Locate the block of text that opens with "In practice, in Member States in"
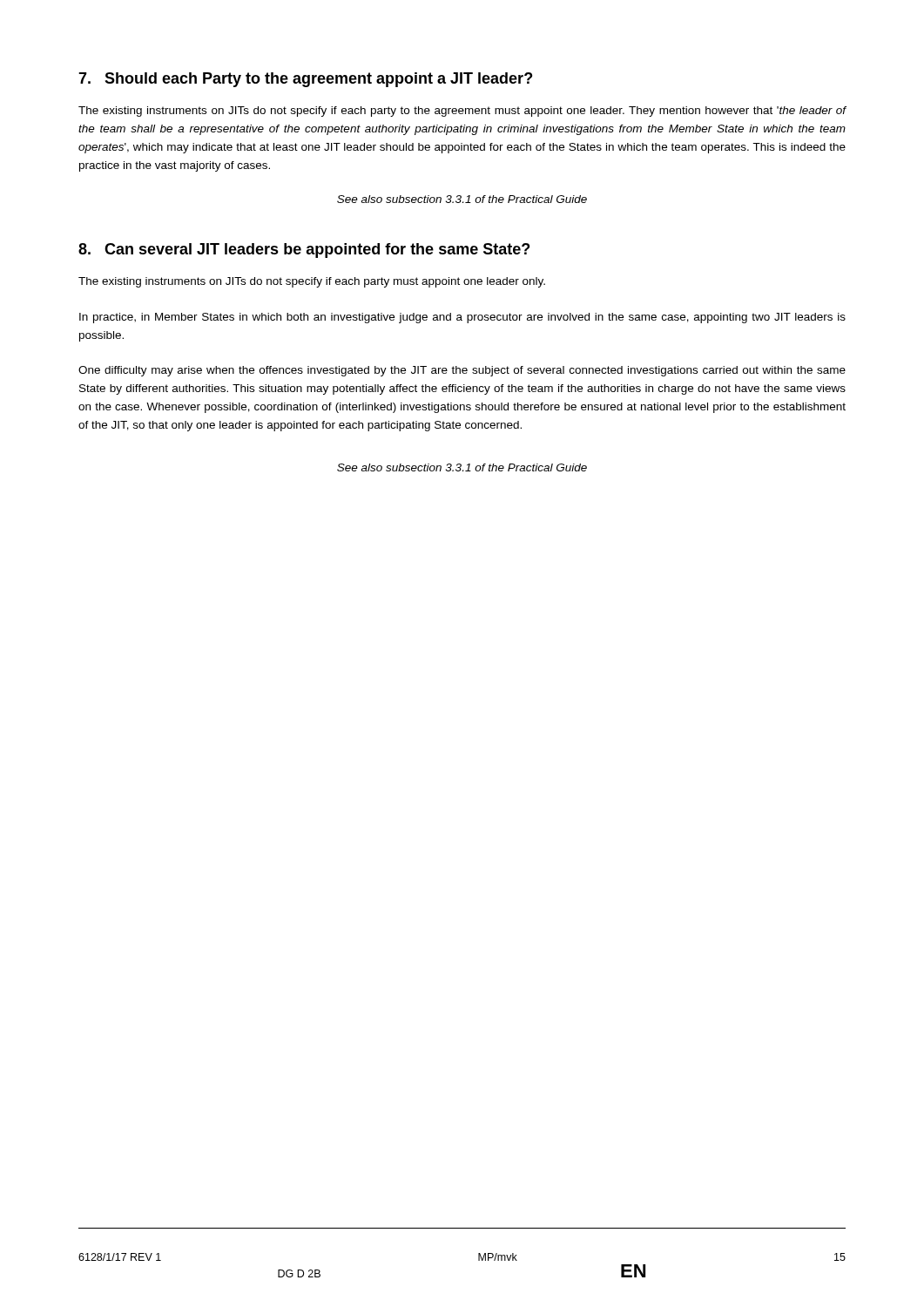924x1307 pixels. (462, 326)
